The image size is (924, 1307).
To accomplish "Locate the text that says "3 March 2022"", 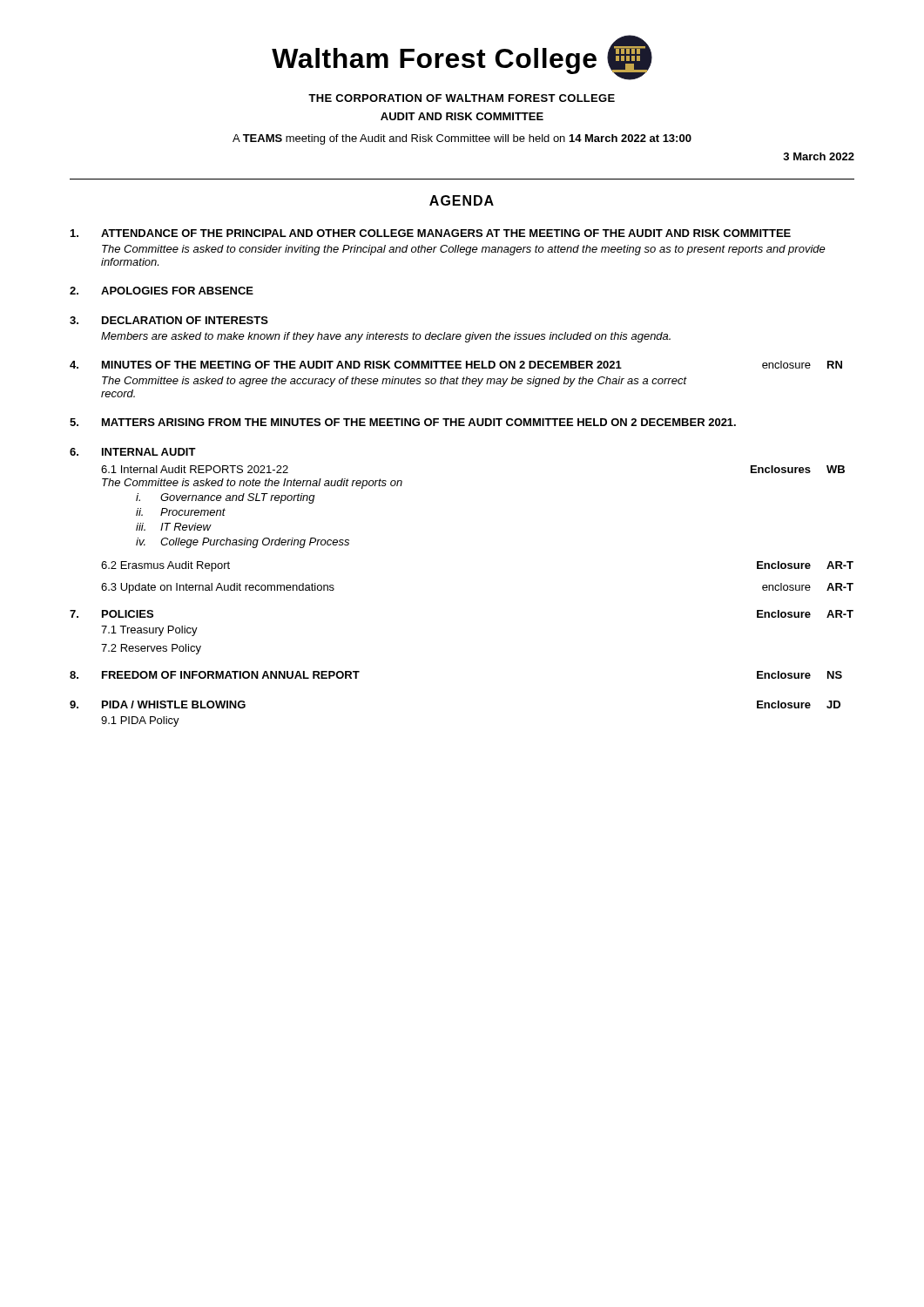I will [819, 156].
